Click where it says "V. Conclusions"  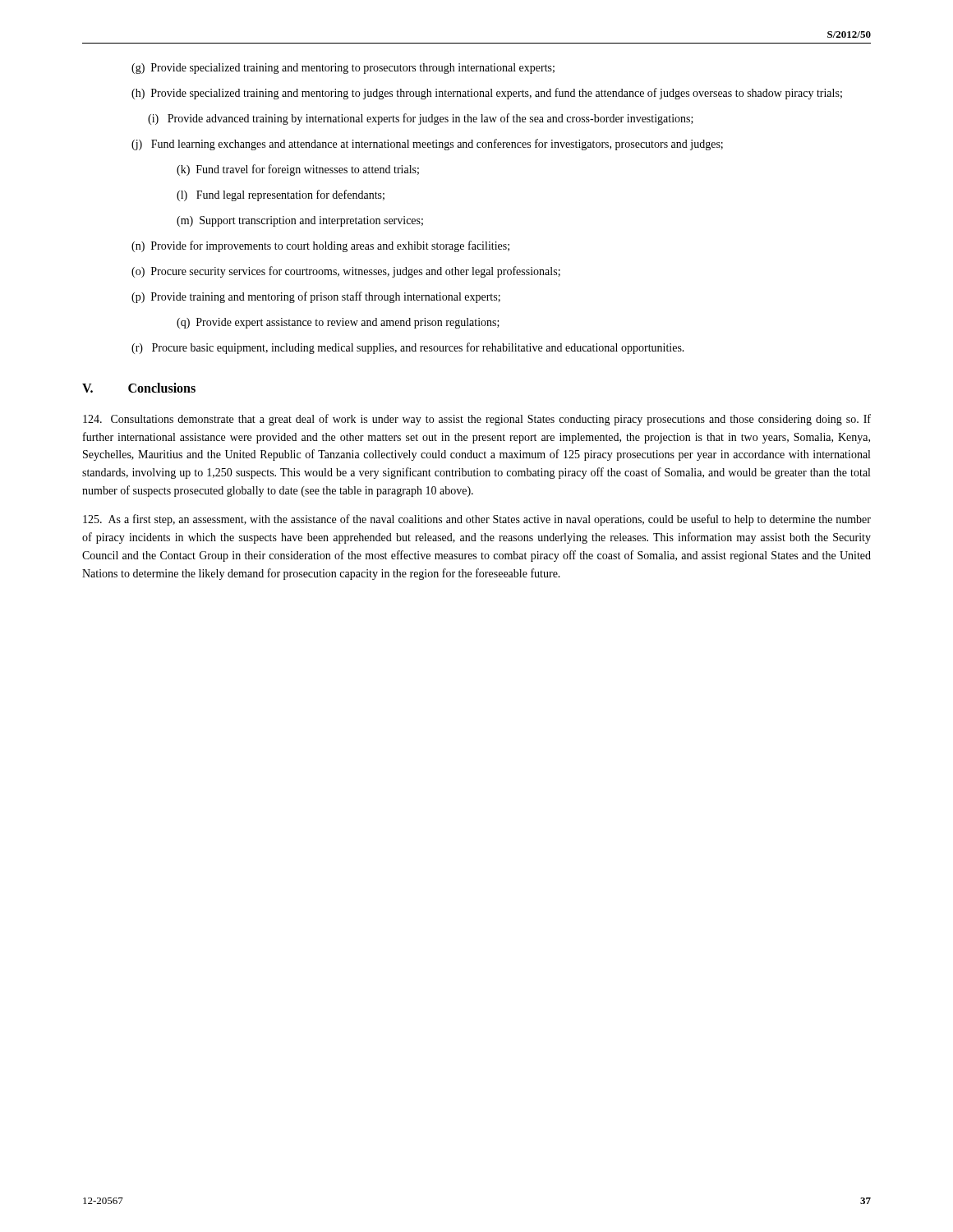tap(139, 388)
